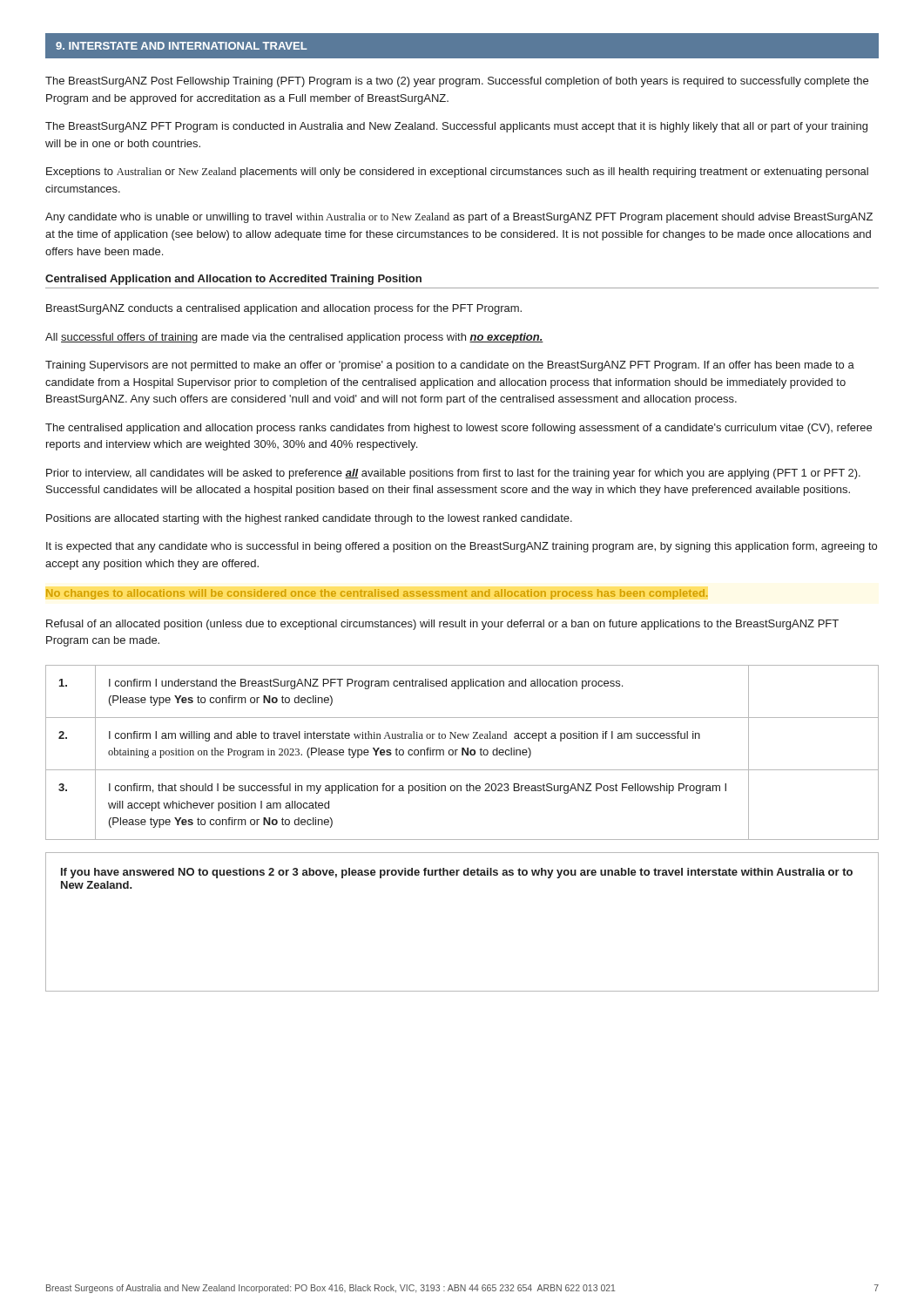Screen dimensions: 1307x924
Task: Find the text block that reads "Exceptions to Australian or New Zealand"
Action: [x=462, y=180]
